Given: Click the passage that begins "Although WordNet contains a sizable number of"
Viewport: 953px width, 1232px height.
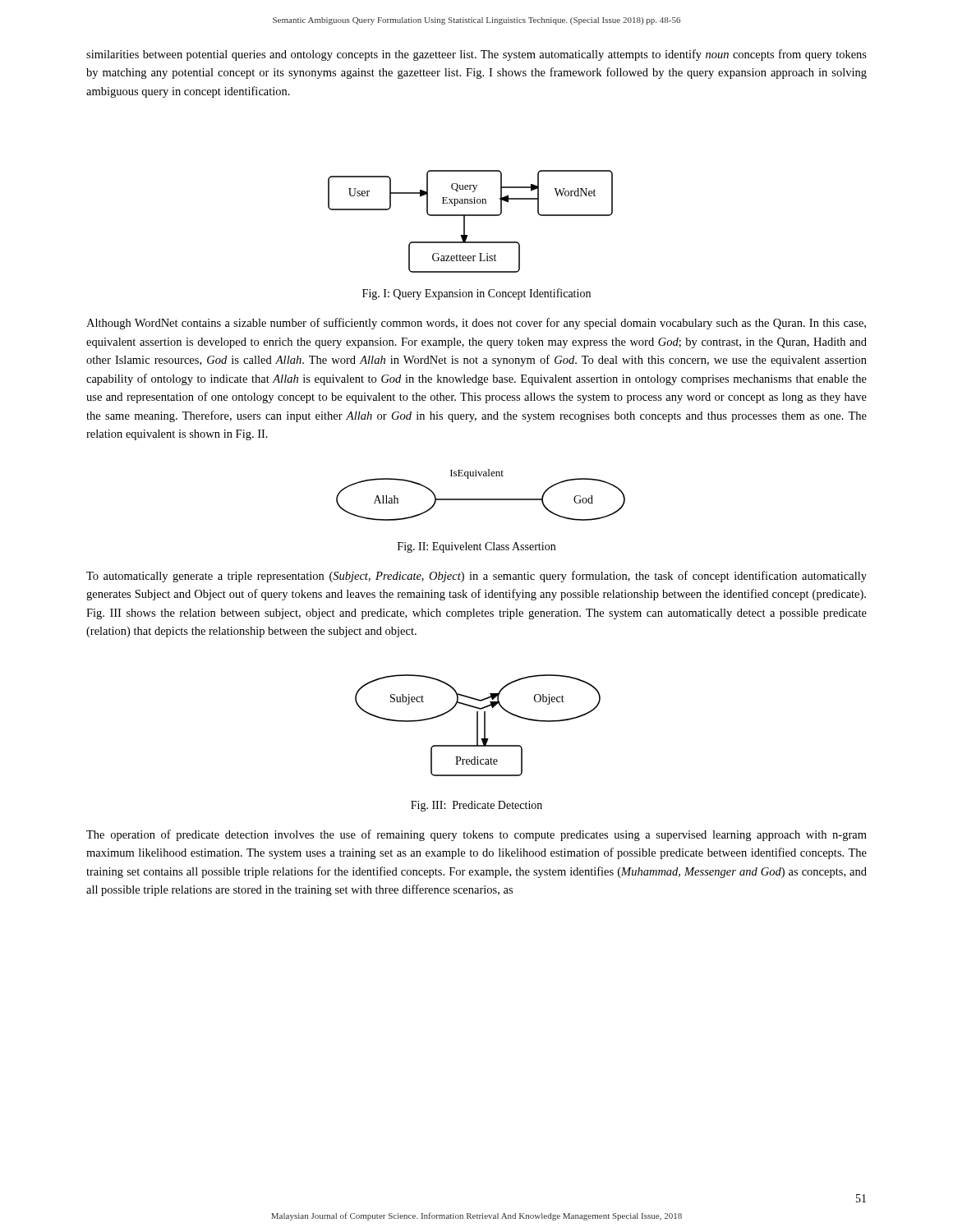Looking at the screenshot, I should [x=476, y=379].
